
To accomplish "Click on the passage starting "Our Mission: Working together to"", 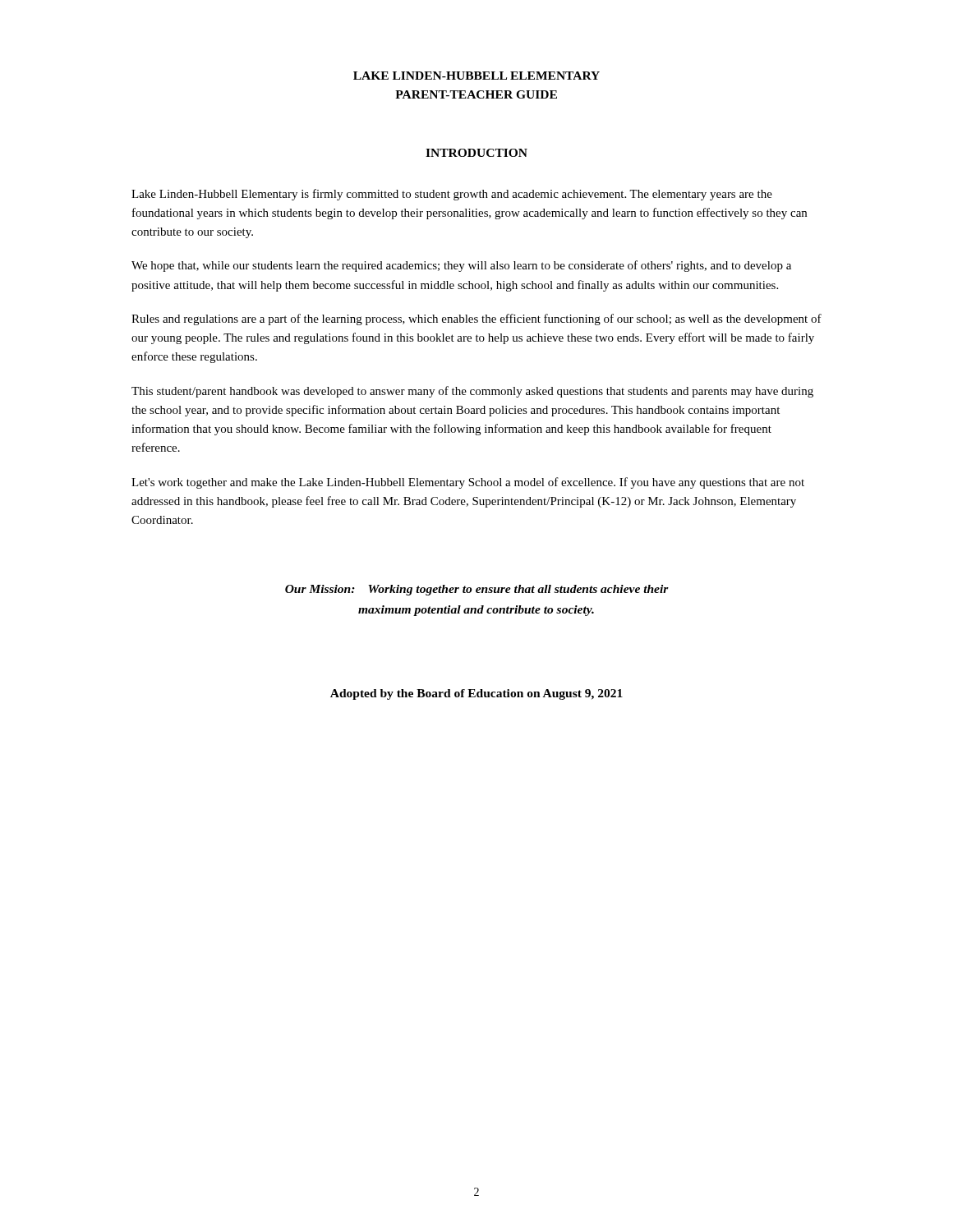I will (476, 599).
